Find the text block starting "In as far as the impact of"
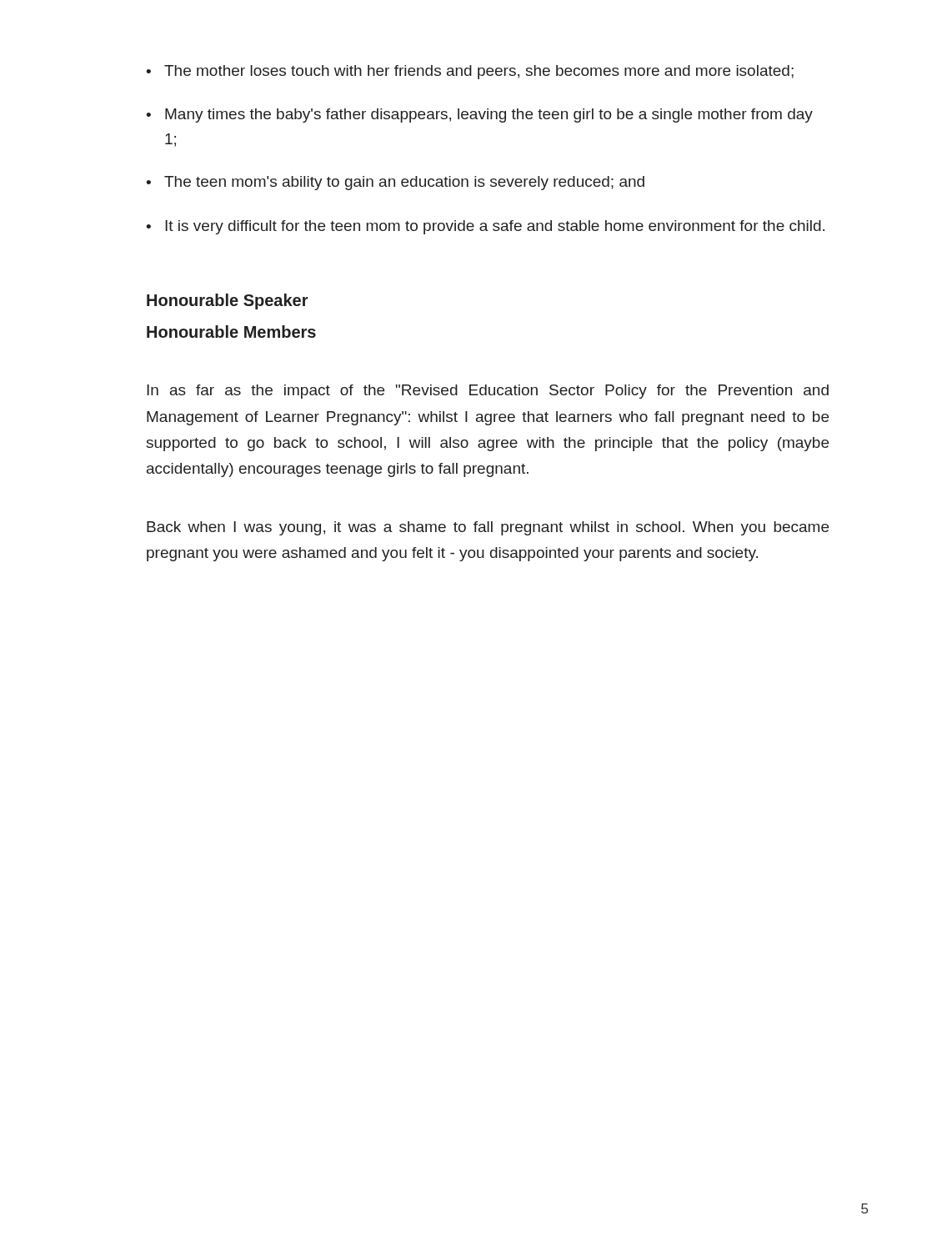Image resolution: width=952 pixels, height=1251 pixels. click(488, 429)
